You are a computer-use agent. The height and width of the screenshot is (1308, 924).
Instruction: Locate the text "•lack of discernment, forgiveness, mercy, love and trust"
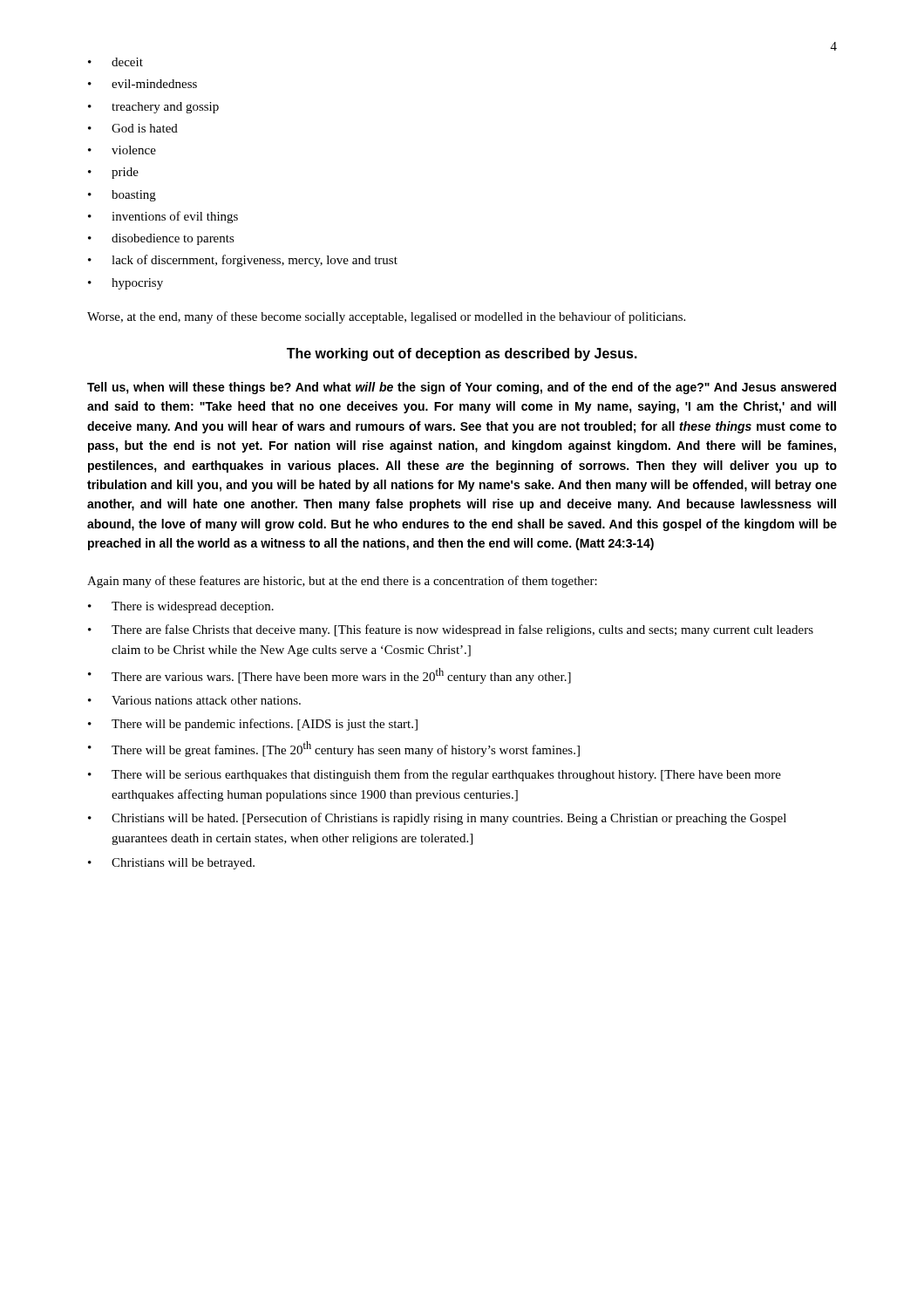tap(242, 261)
